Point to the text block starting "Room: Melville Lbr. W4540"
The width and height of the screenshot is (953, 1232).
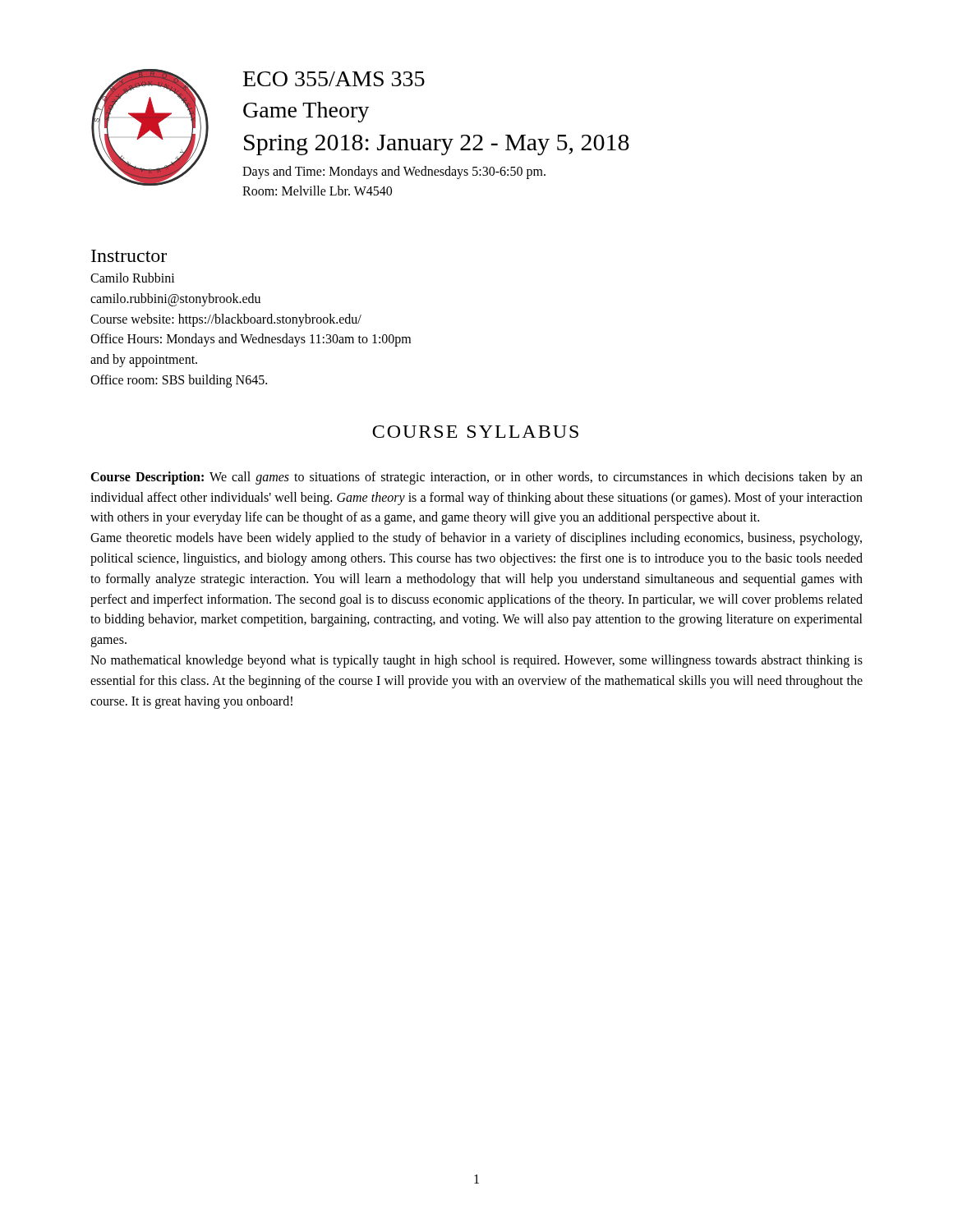coord(317,191)
